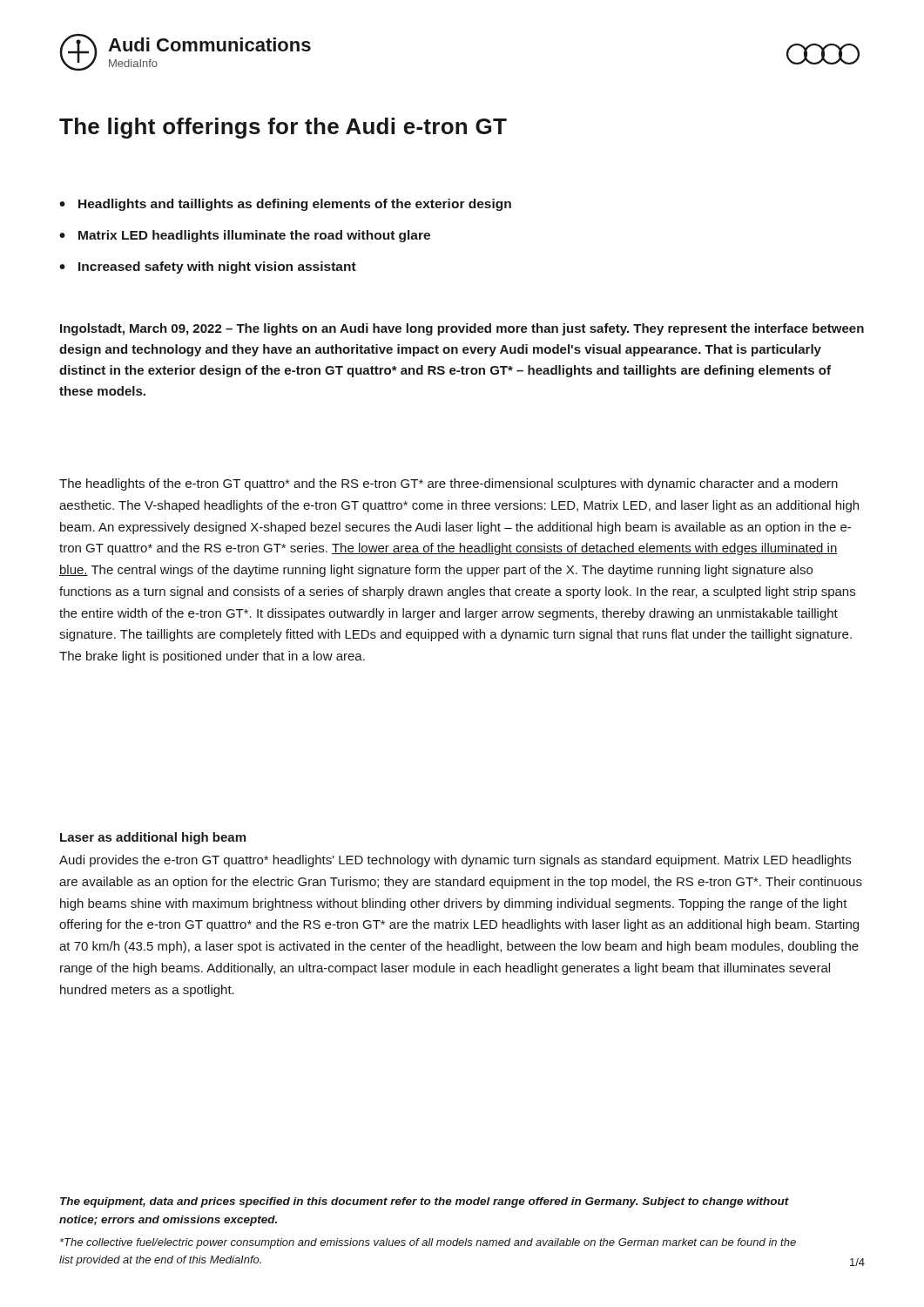Click on the title with the text "The light offerings for"

(462, 127)
